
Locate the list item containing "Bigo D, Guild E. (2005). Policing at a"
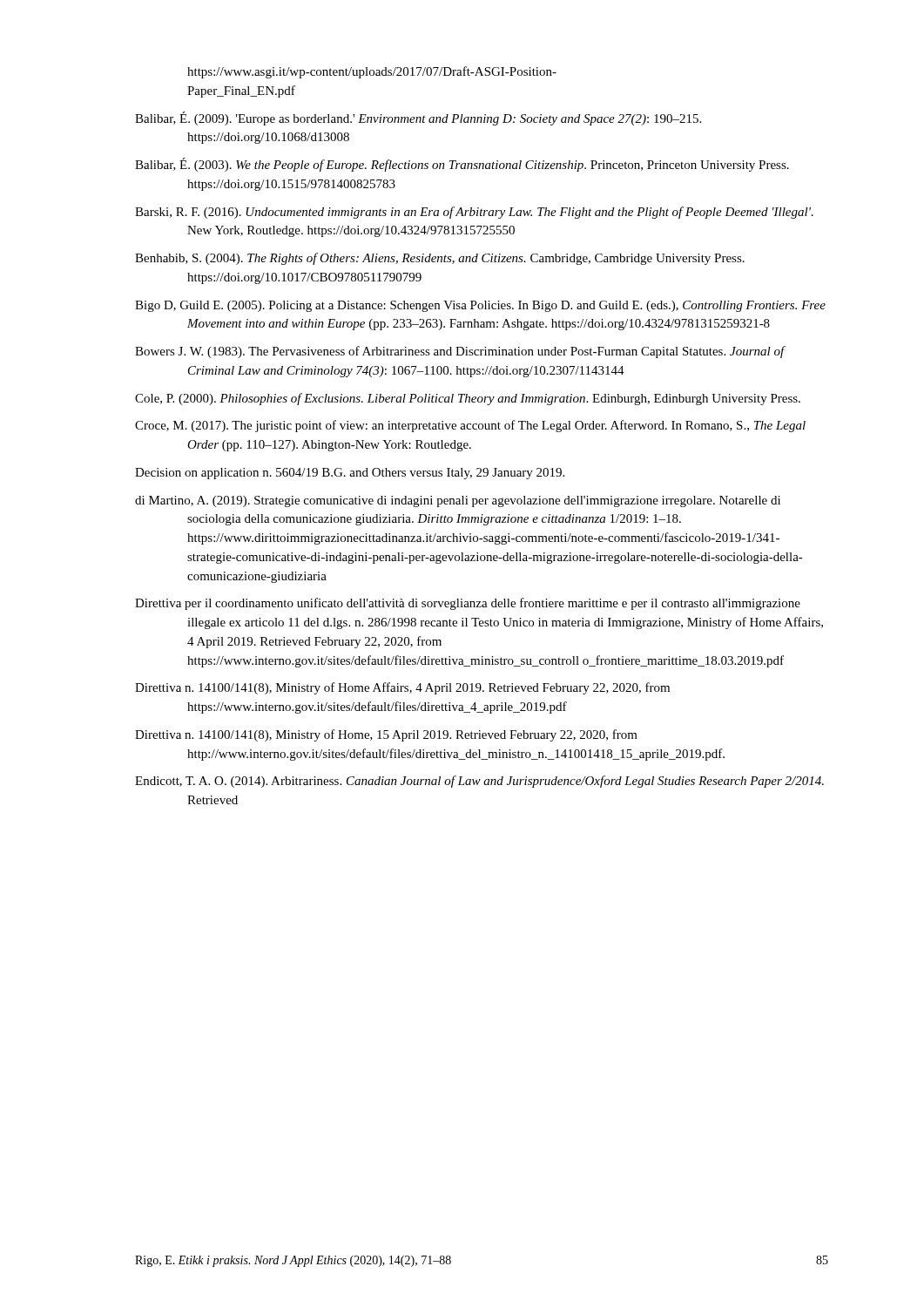(480, 314)
